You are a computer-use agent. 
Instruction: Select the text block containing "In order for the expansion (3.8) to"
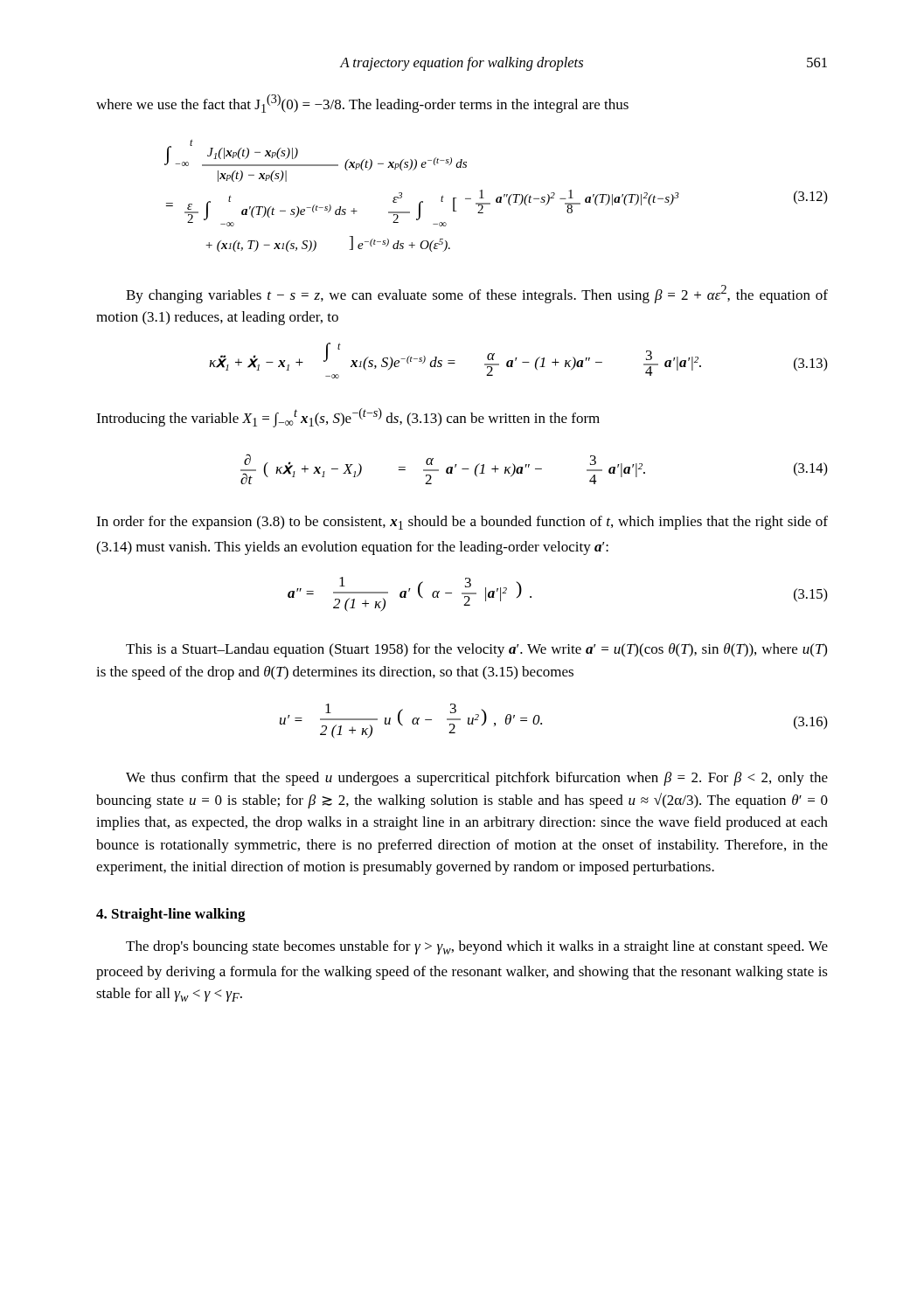pos(462,534)
